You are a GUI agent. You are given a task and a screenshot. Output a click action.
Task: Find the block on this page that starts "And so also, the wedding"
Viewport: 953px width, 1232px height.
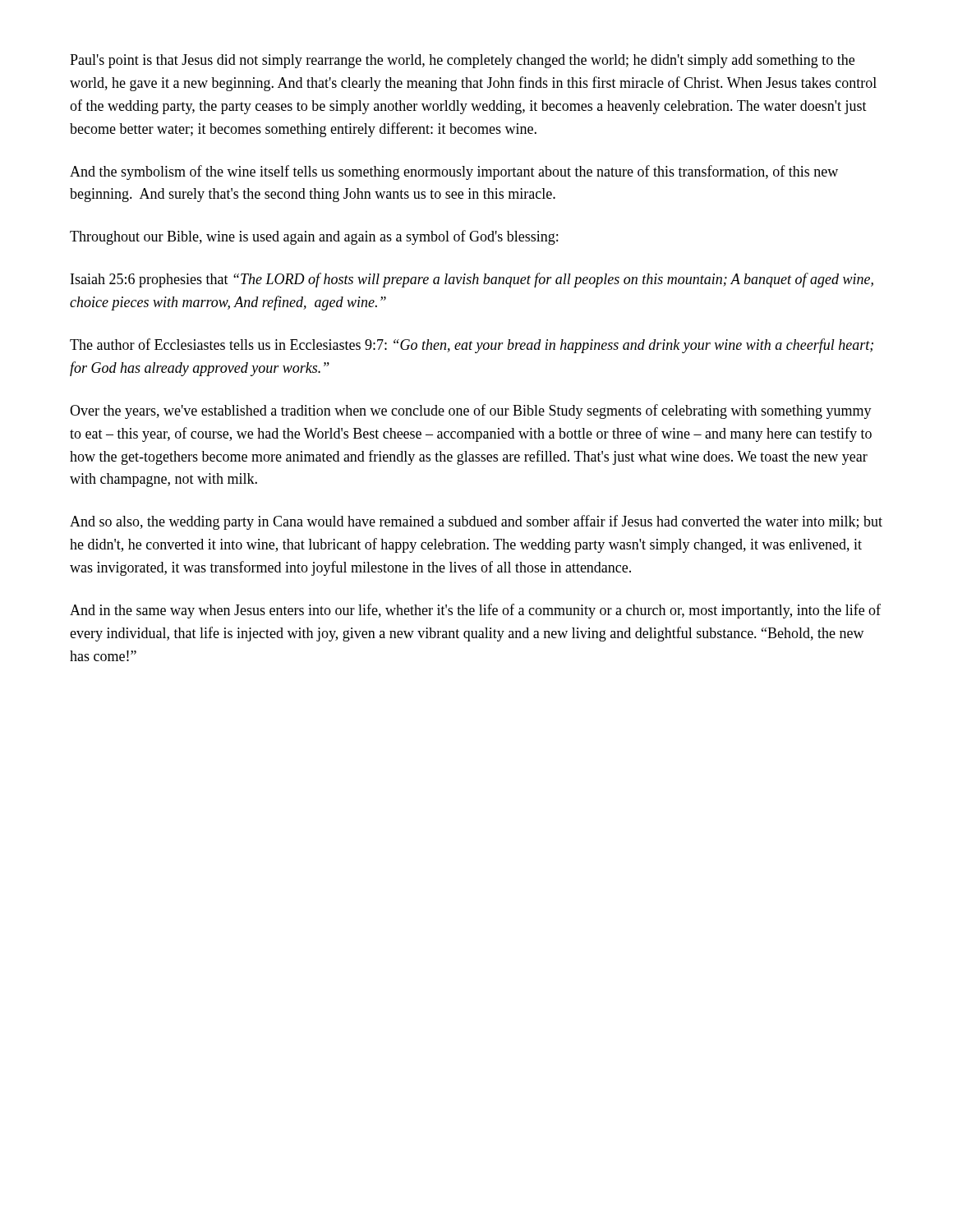476,545
